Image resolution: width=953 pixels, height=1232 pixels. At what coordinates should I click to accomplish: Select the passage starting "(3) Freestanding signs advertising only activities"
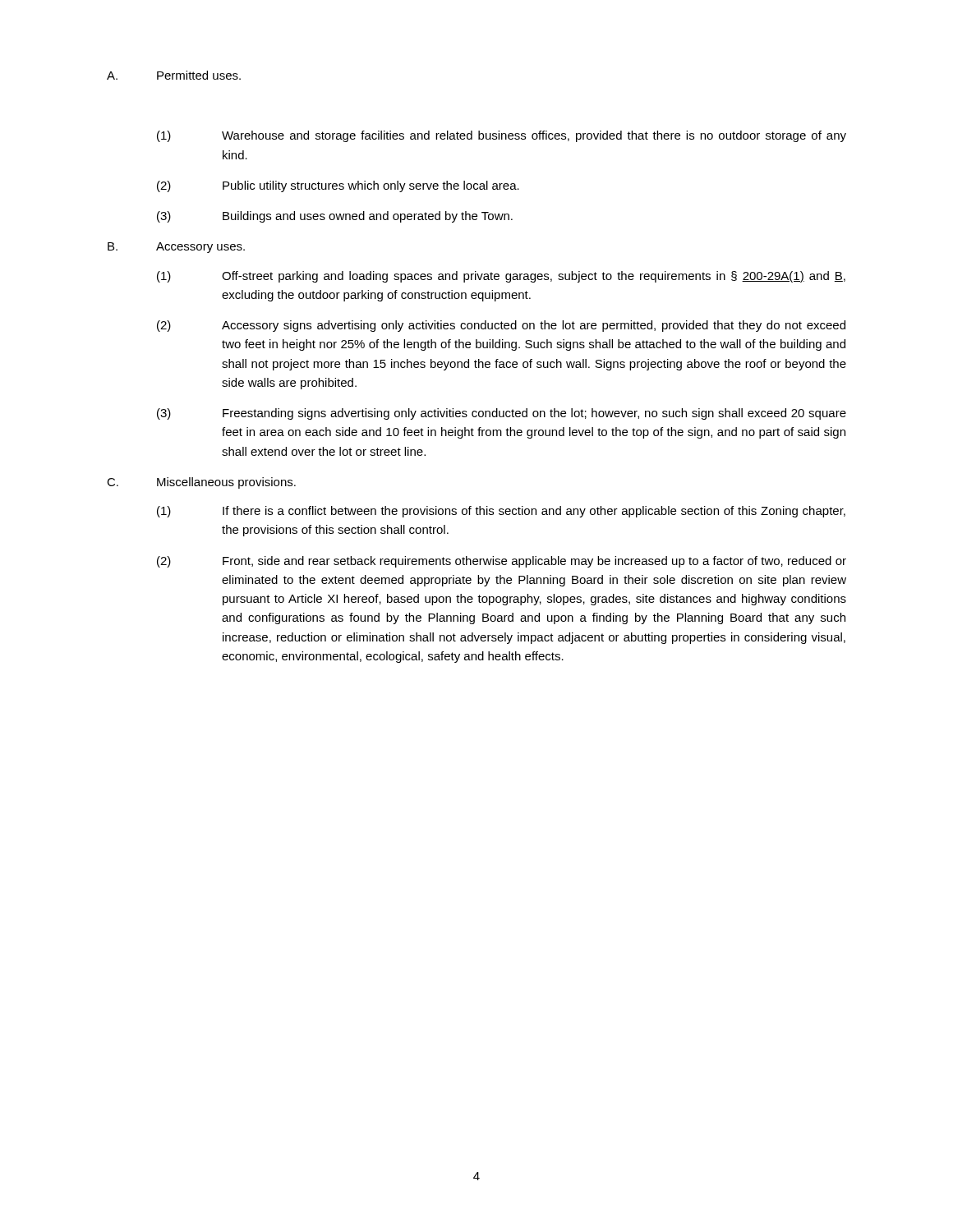(501, 432)
